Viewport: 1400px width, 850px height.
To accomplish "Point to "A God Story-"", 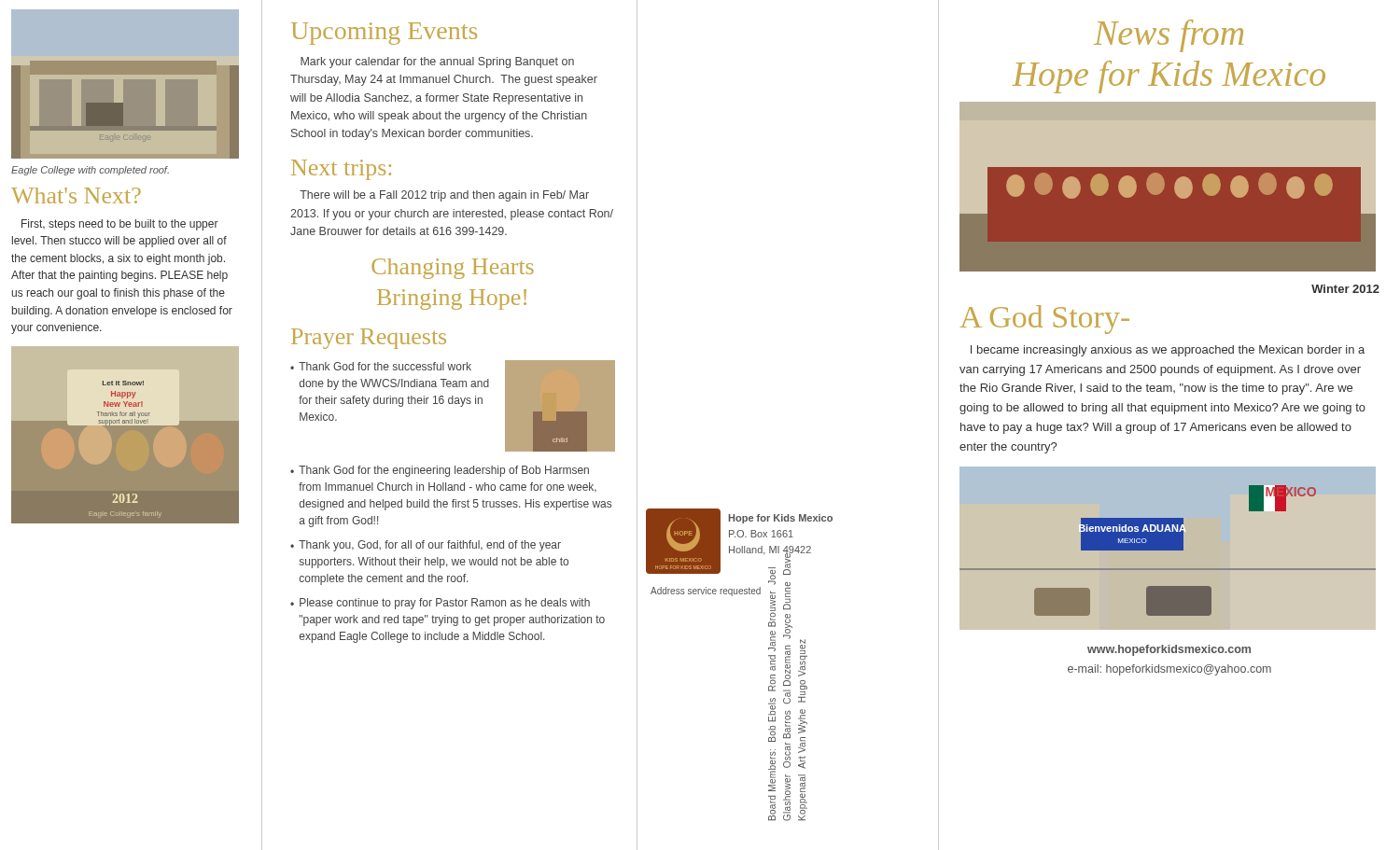I will coord(1045,317).
